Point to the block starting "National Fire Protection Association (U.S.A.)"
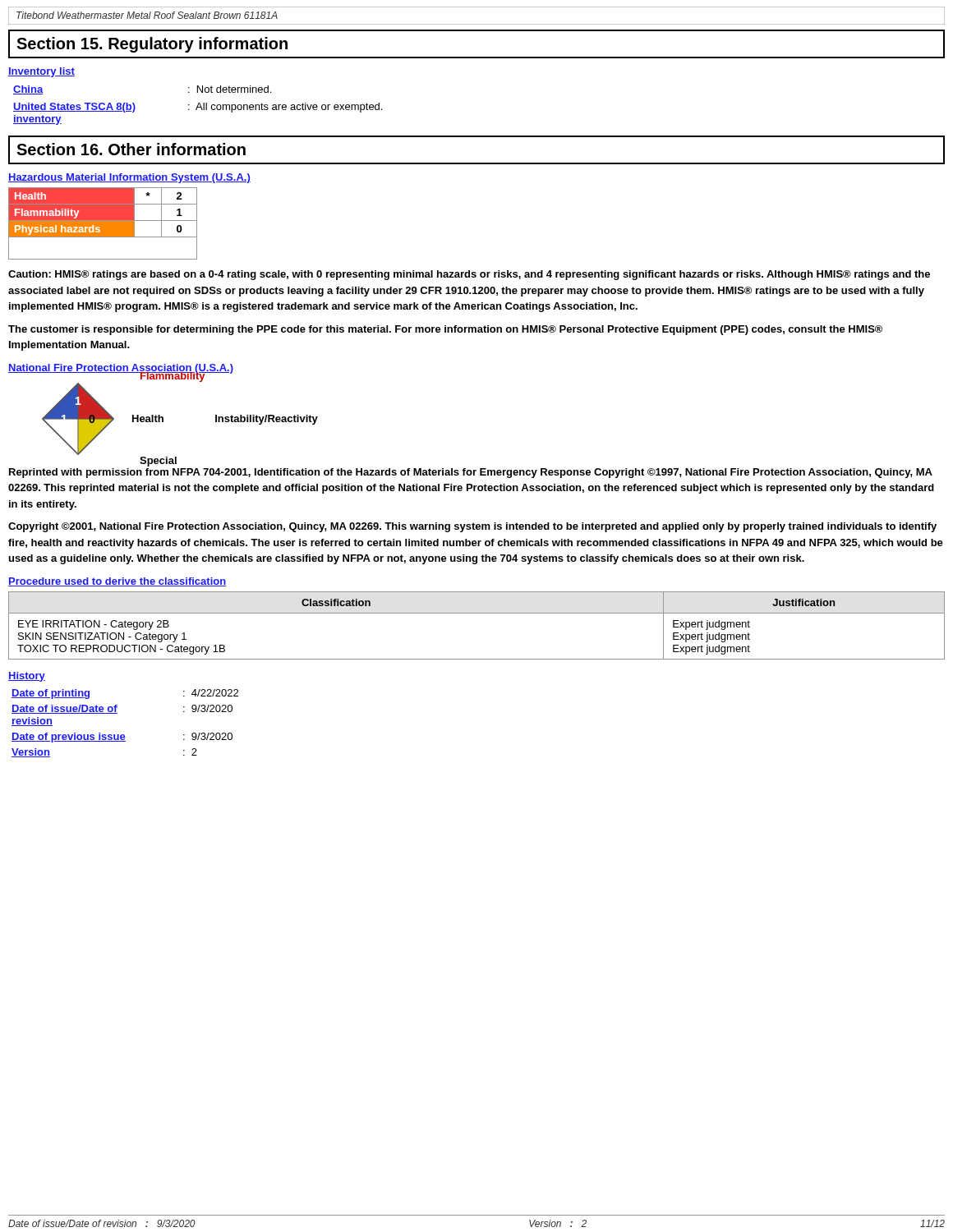 pos(121,367)
